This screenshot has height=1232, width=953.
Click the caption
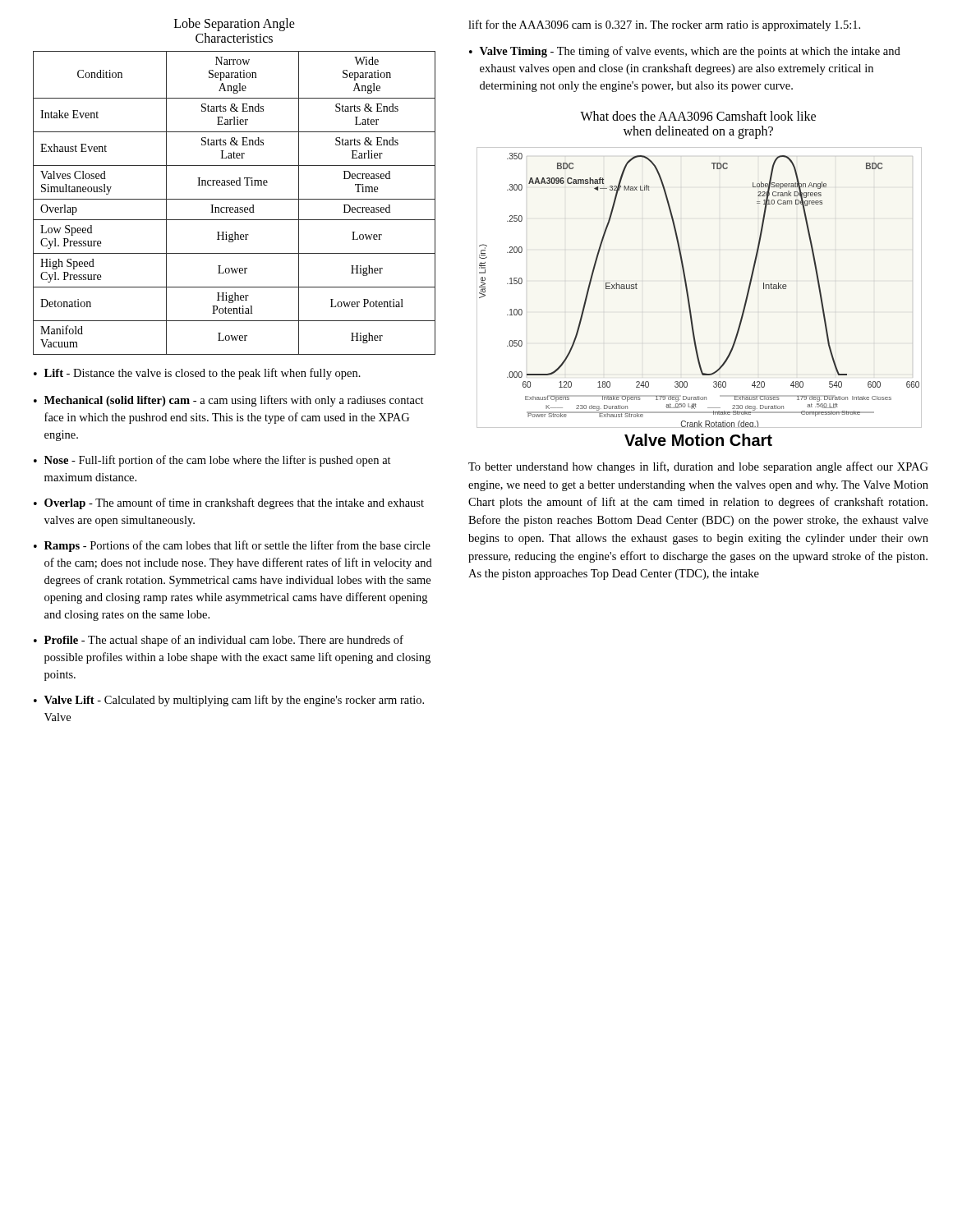698,440
